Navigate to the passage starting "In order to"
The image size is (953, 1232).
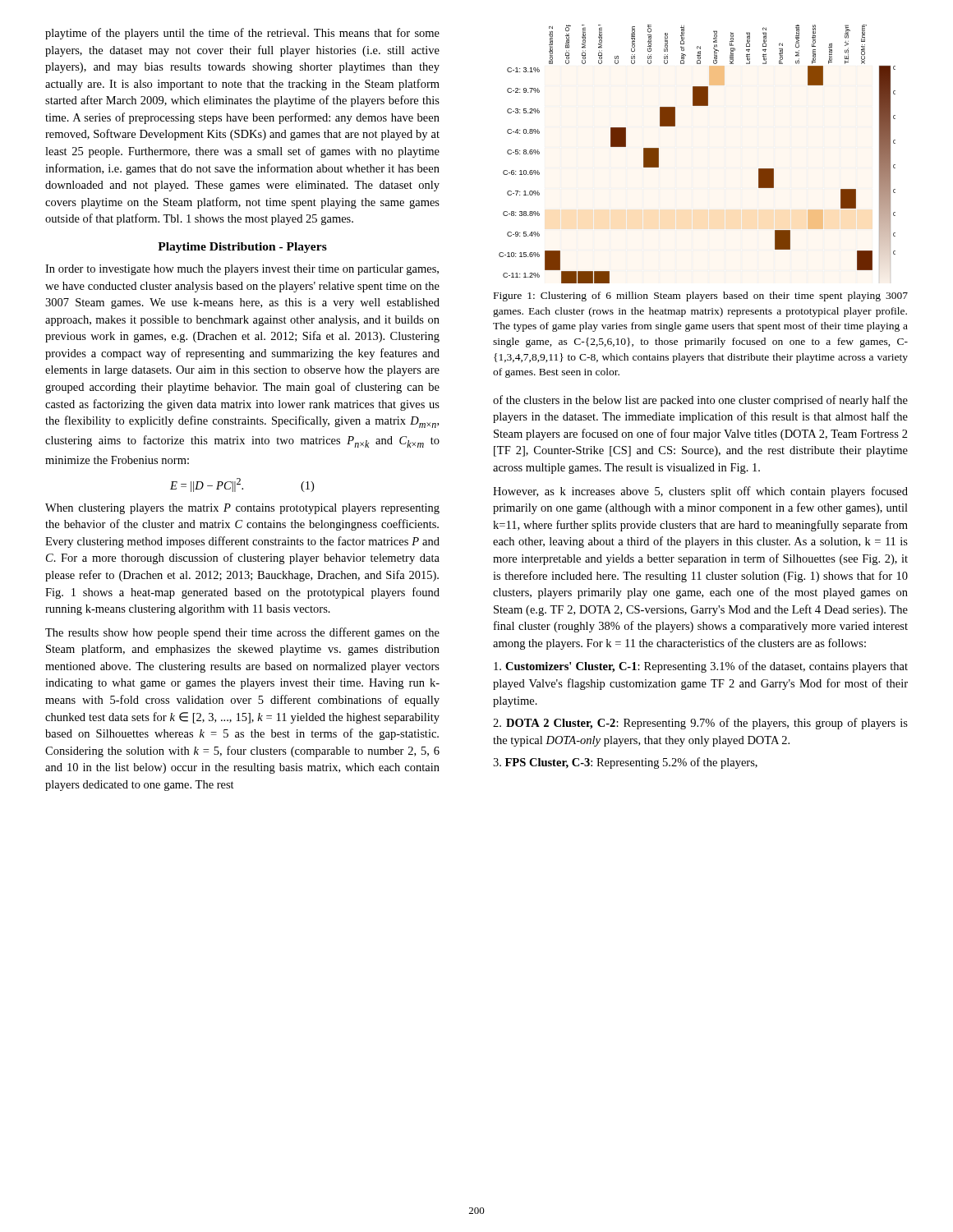coord(242,365)
